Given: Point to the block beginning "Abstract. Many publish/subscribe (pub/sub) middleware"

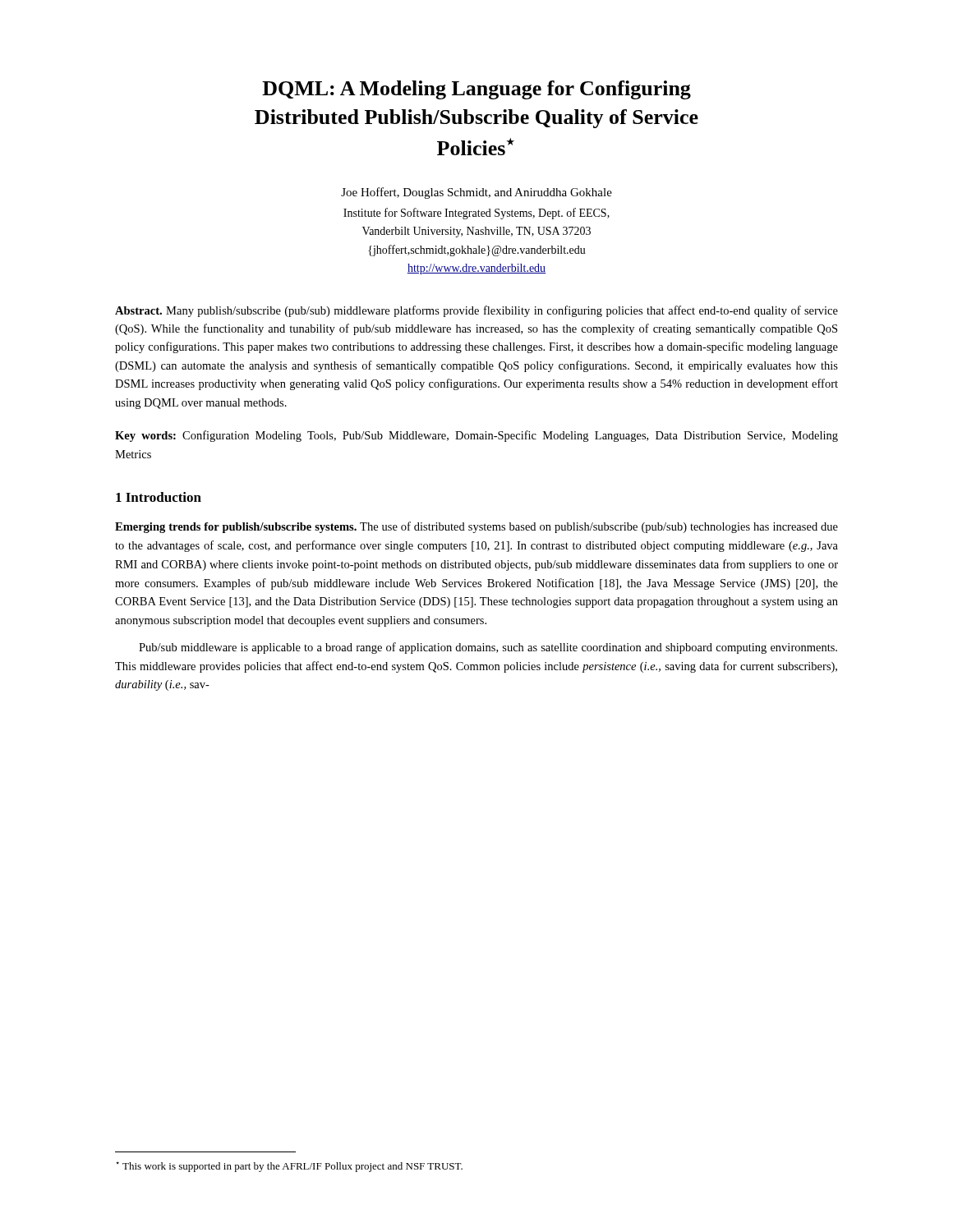Looking at the screenshot, I should 476,356.
